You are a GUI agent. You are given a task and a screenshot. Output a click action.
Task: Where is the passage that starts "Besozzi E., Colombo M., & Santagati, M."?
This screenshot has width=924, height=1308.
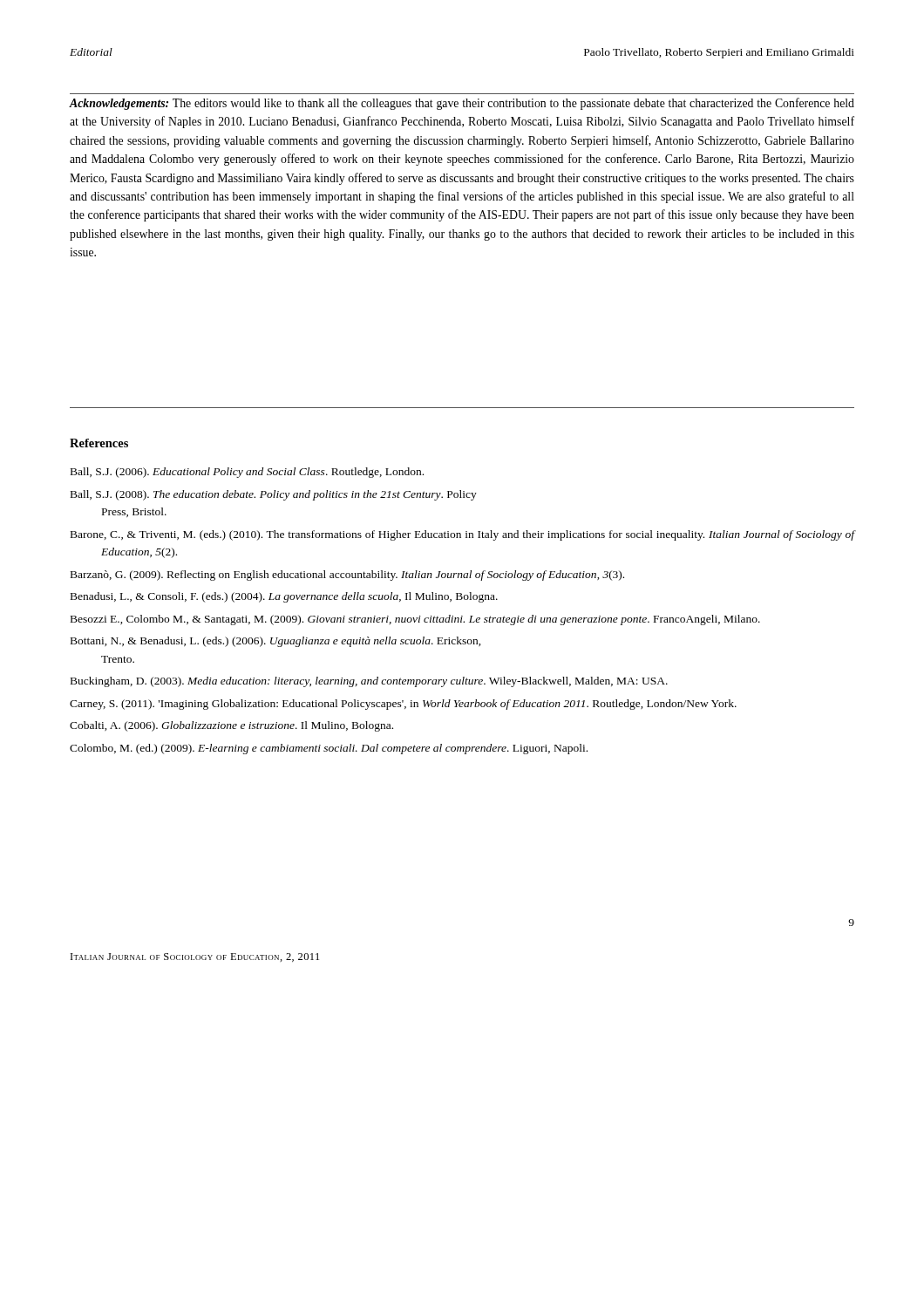(415, 618)
